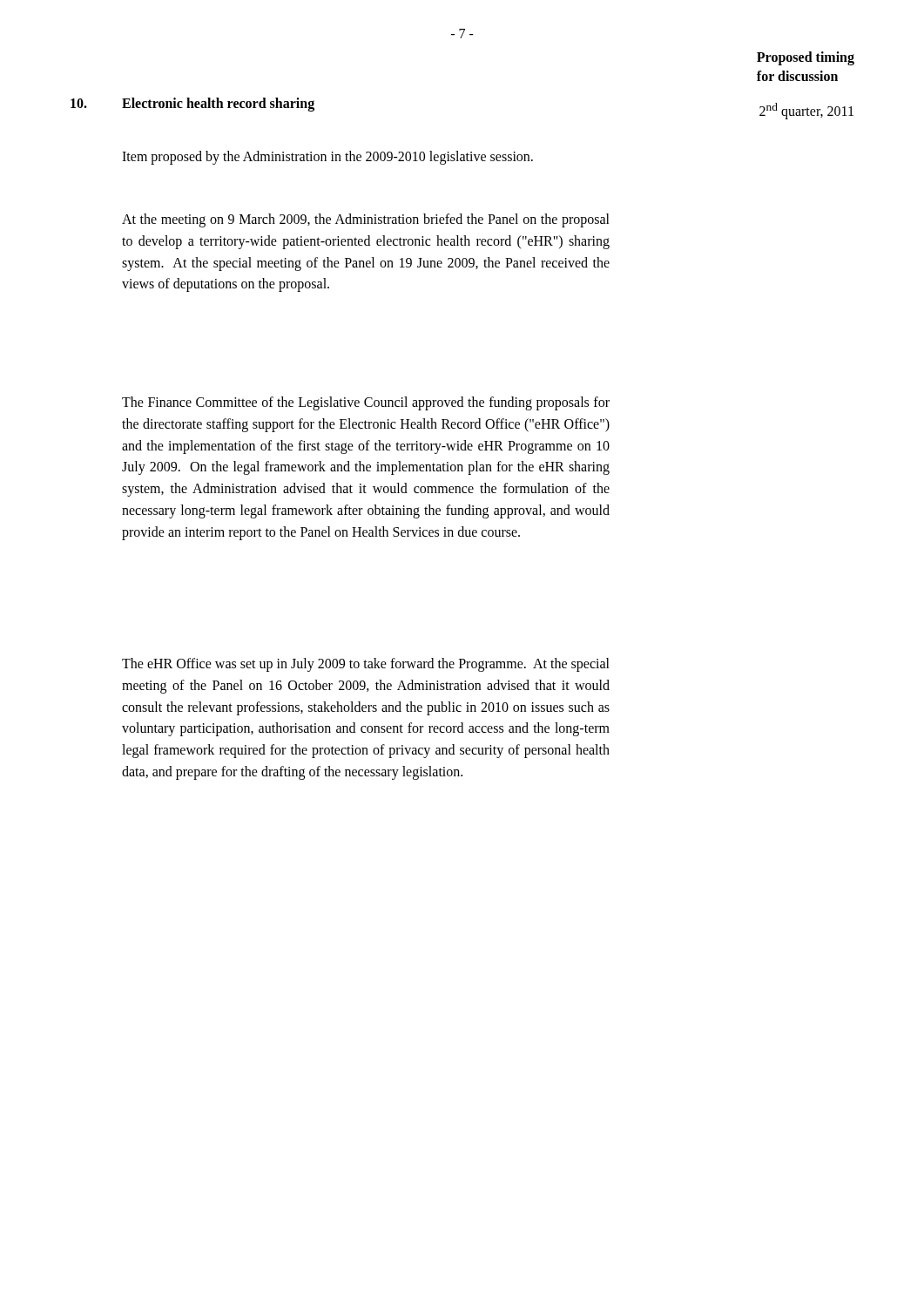Image resolution: width=924 pixels, height=1307 pixels.
Task: Select the text that says "2nd quarter, 2011"
Action: click(x=807, y=110)
